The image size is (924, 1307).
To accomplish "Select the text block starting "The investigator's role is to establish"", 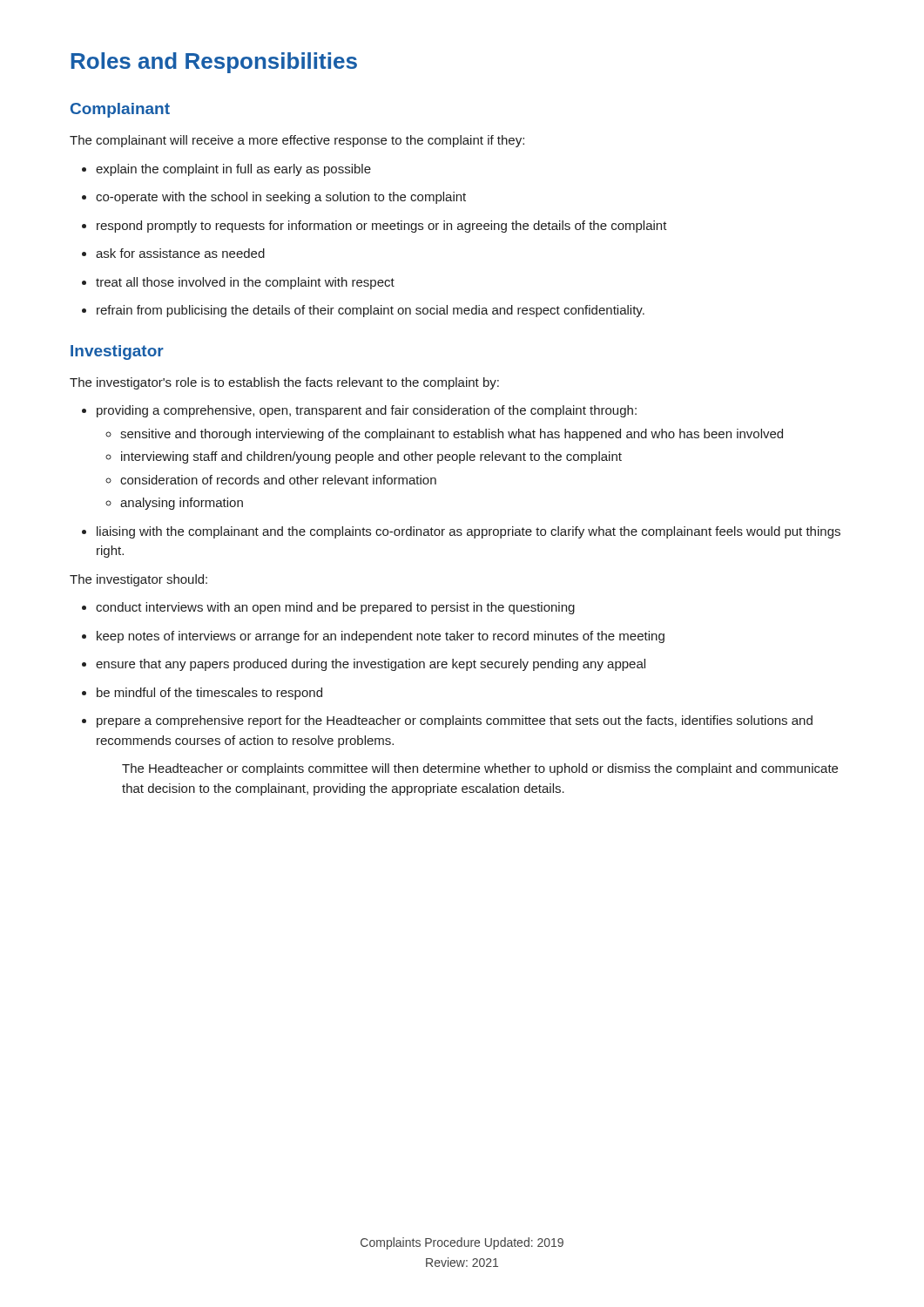I will (x=462, y=382).
